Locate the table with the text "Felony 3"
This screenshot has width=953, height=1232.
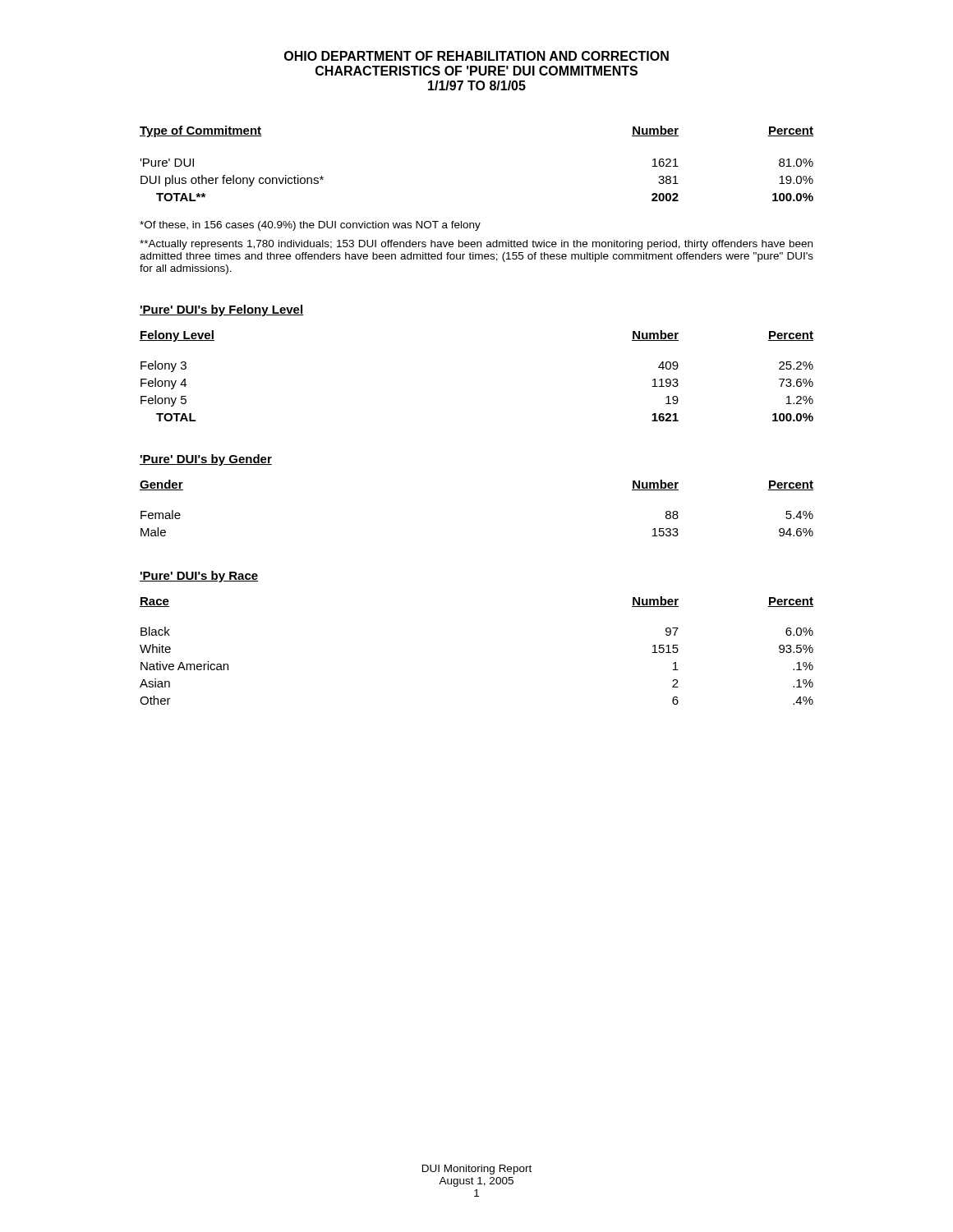click(x=476, y=376)
